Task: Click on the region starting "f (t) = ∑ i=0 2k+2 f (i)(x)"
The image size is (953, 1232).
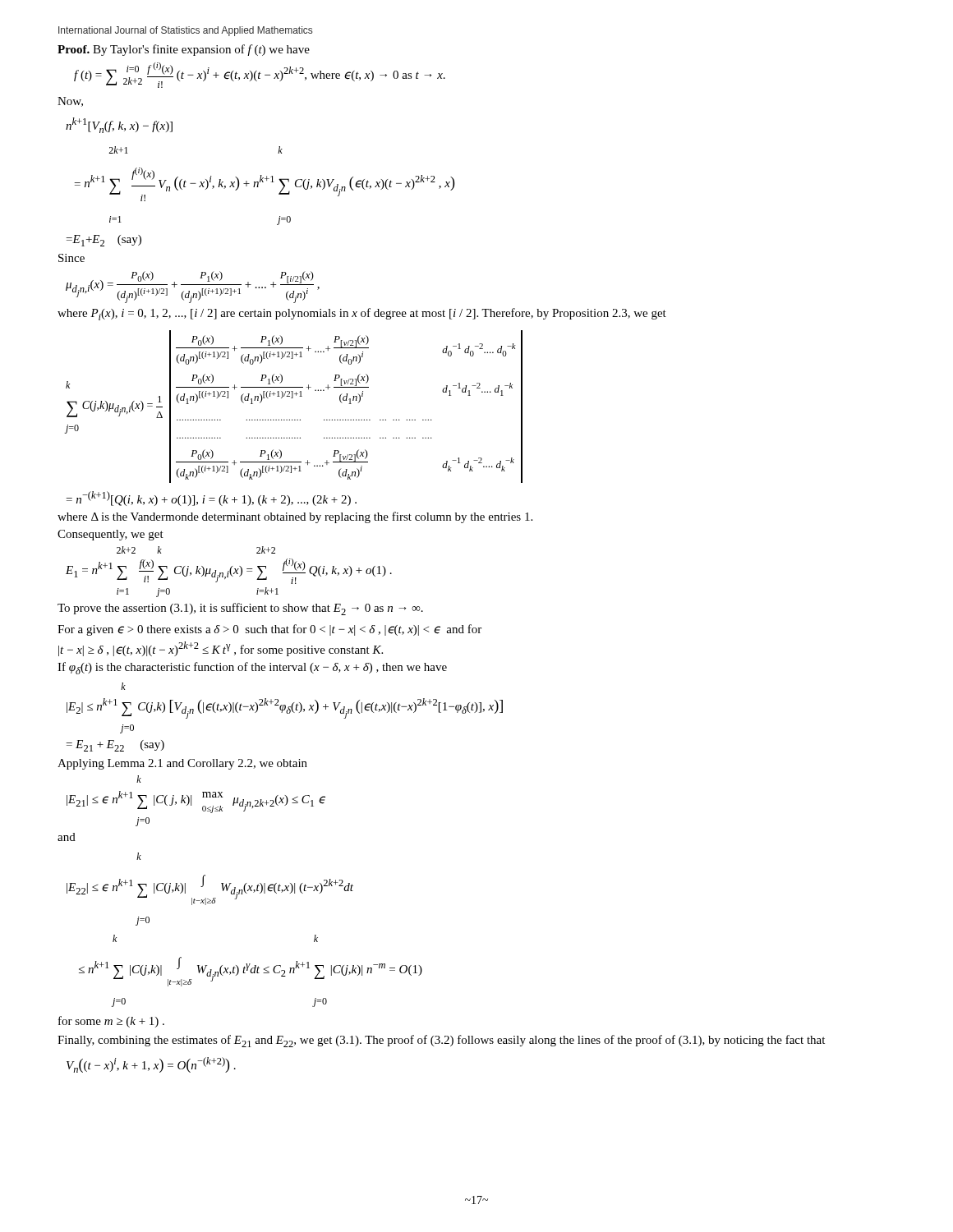Action: click(x=260, y=76)
